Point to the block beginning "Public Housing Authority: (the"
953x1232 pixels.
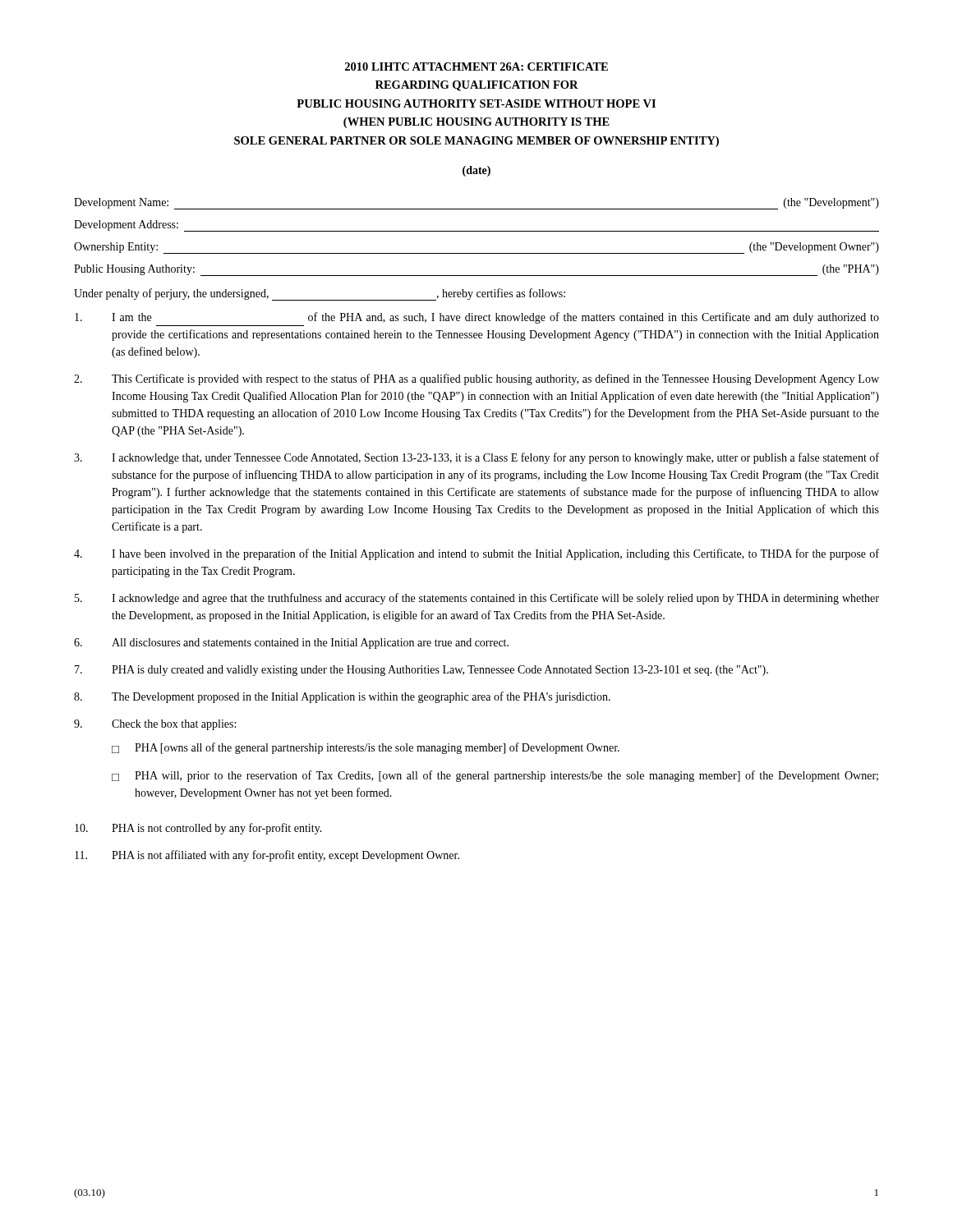coord(476,269)
